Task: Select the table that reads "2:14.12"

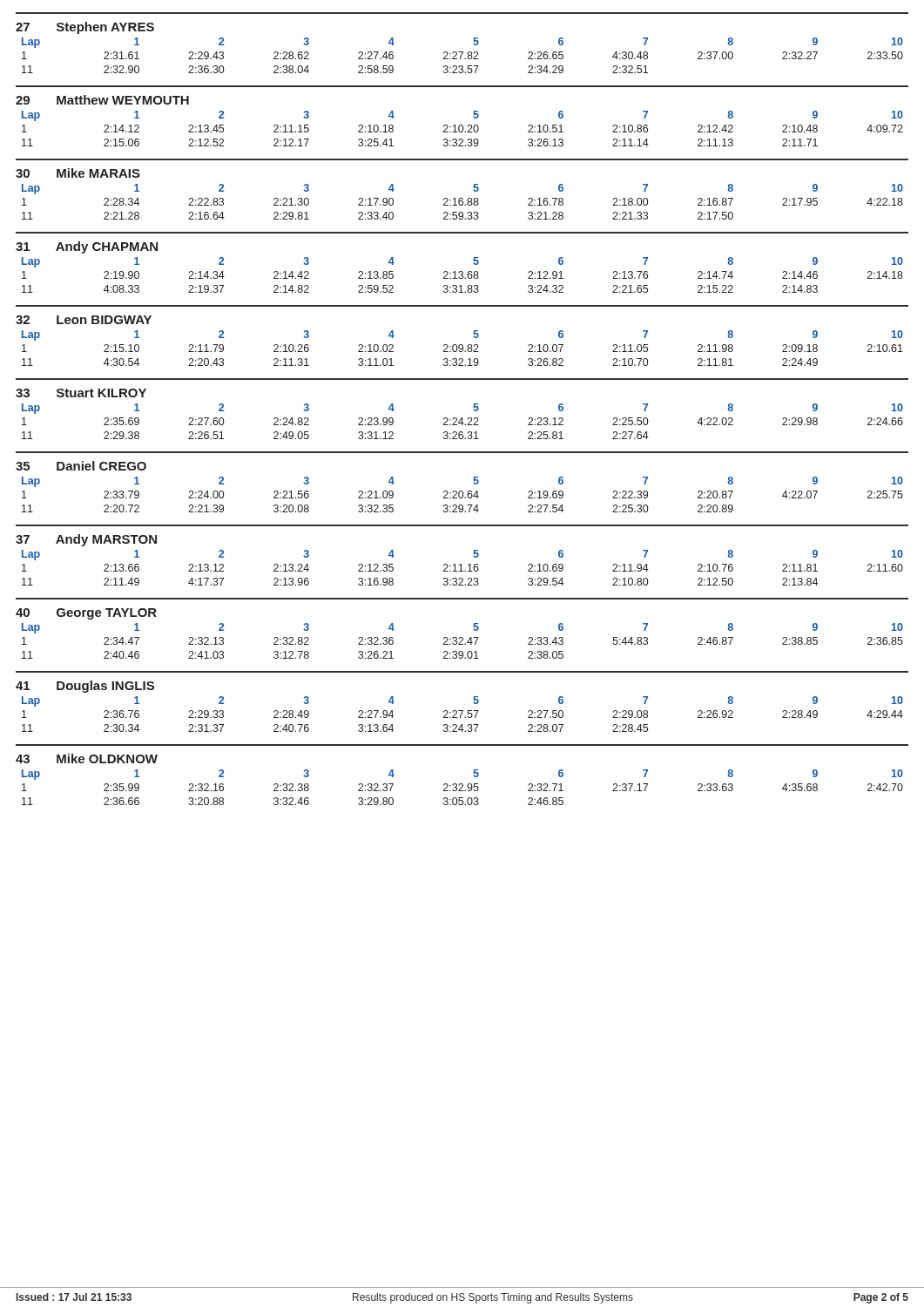Action: 462,119
